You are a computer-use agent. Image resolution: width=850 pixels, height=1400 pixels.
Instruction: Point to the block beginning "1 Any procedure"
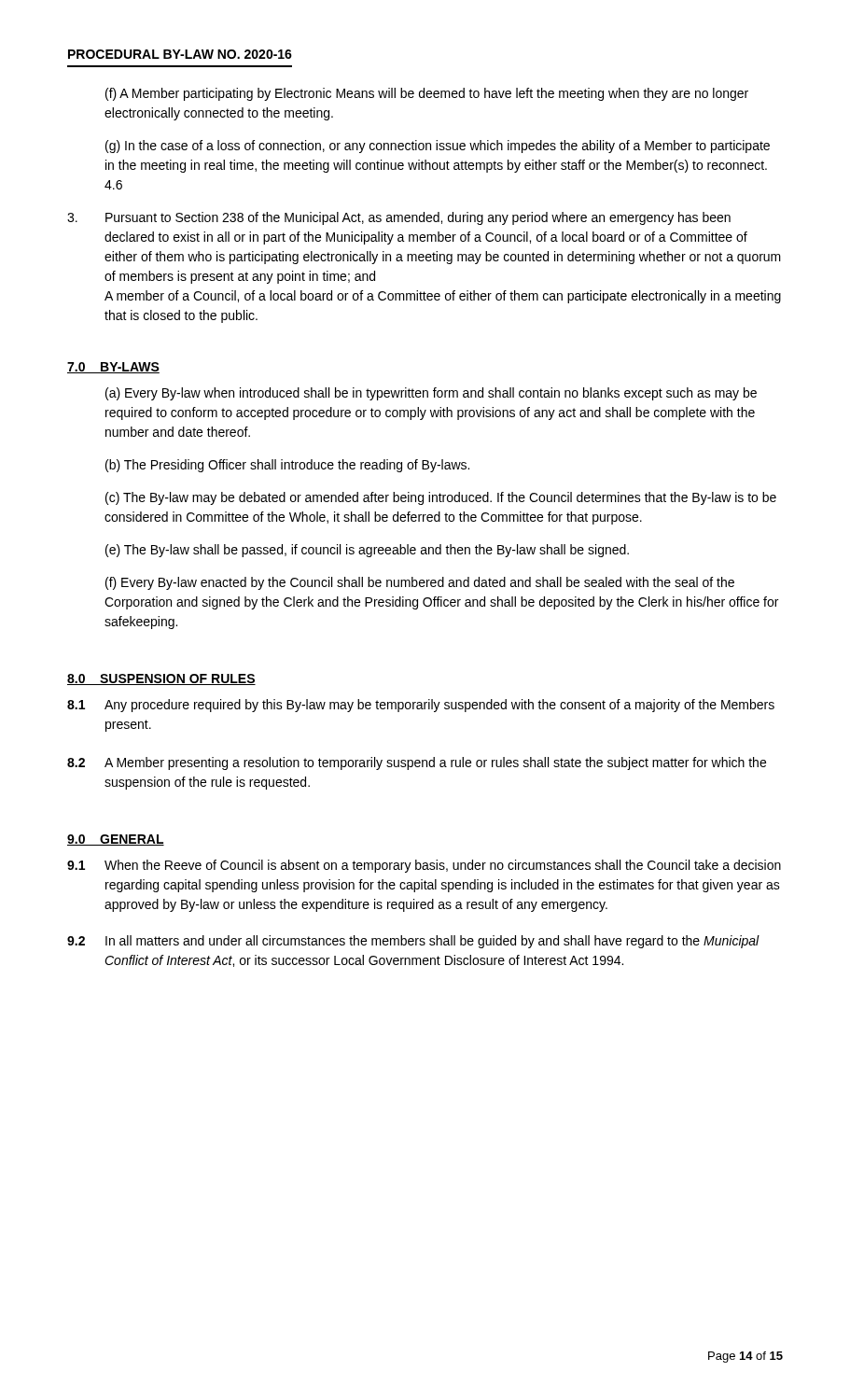tap(425, 715)
